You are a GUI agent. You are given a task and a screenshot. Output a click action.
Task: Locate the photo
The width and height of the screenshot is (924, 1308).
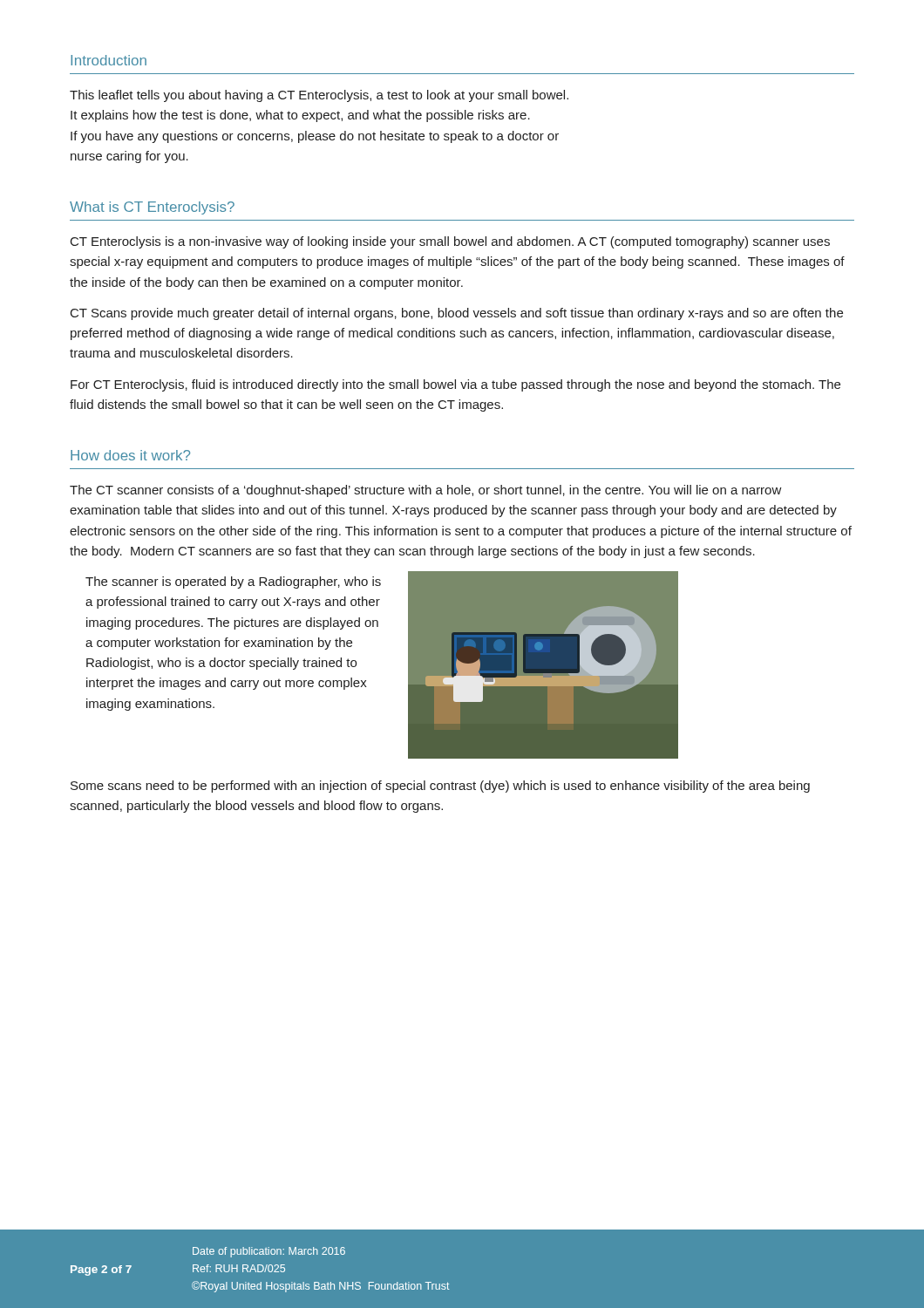[631, 666]
